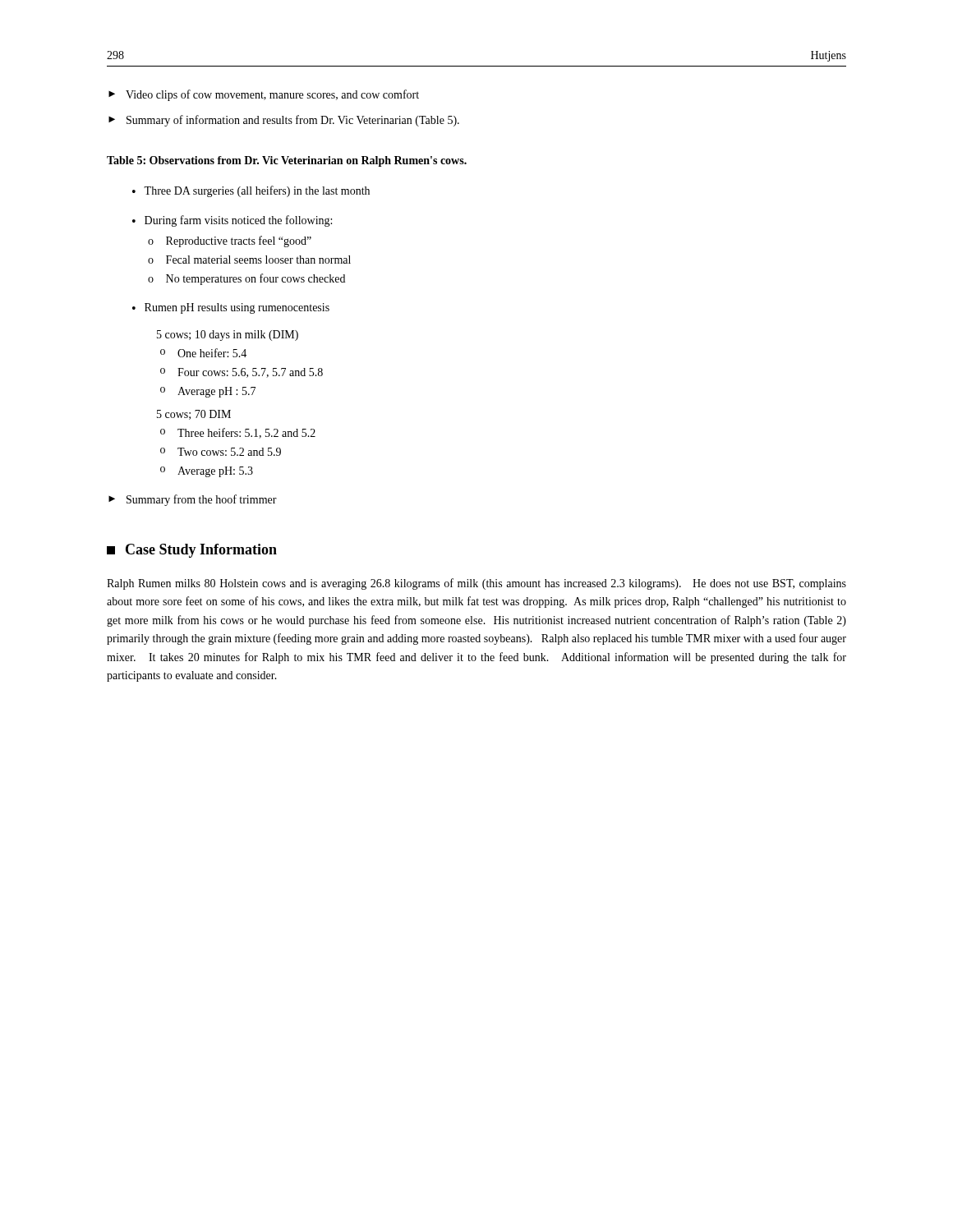Find the list item that says "• Three DA surgeries (all heifers)"
The image size is (953, 1232).
[251, 192]
